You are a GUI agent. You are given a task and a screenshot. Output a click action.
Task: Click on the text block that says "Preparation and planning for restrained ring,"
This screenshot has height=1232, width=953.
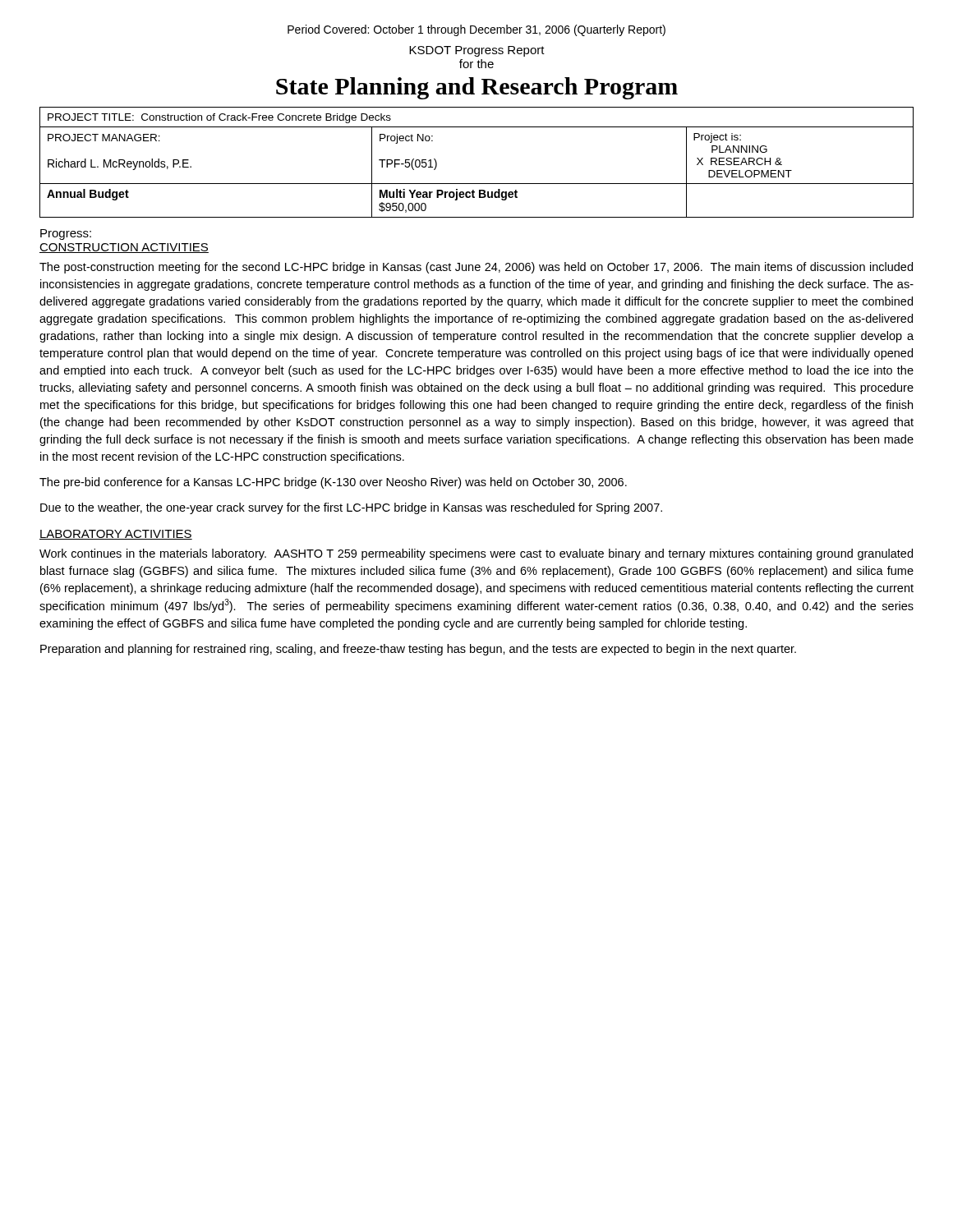[x=418, y=649]
